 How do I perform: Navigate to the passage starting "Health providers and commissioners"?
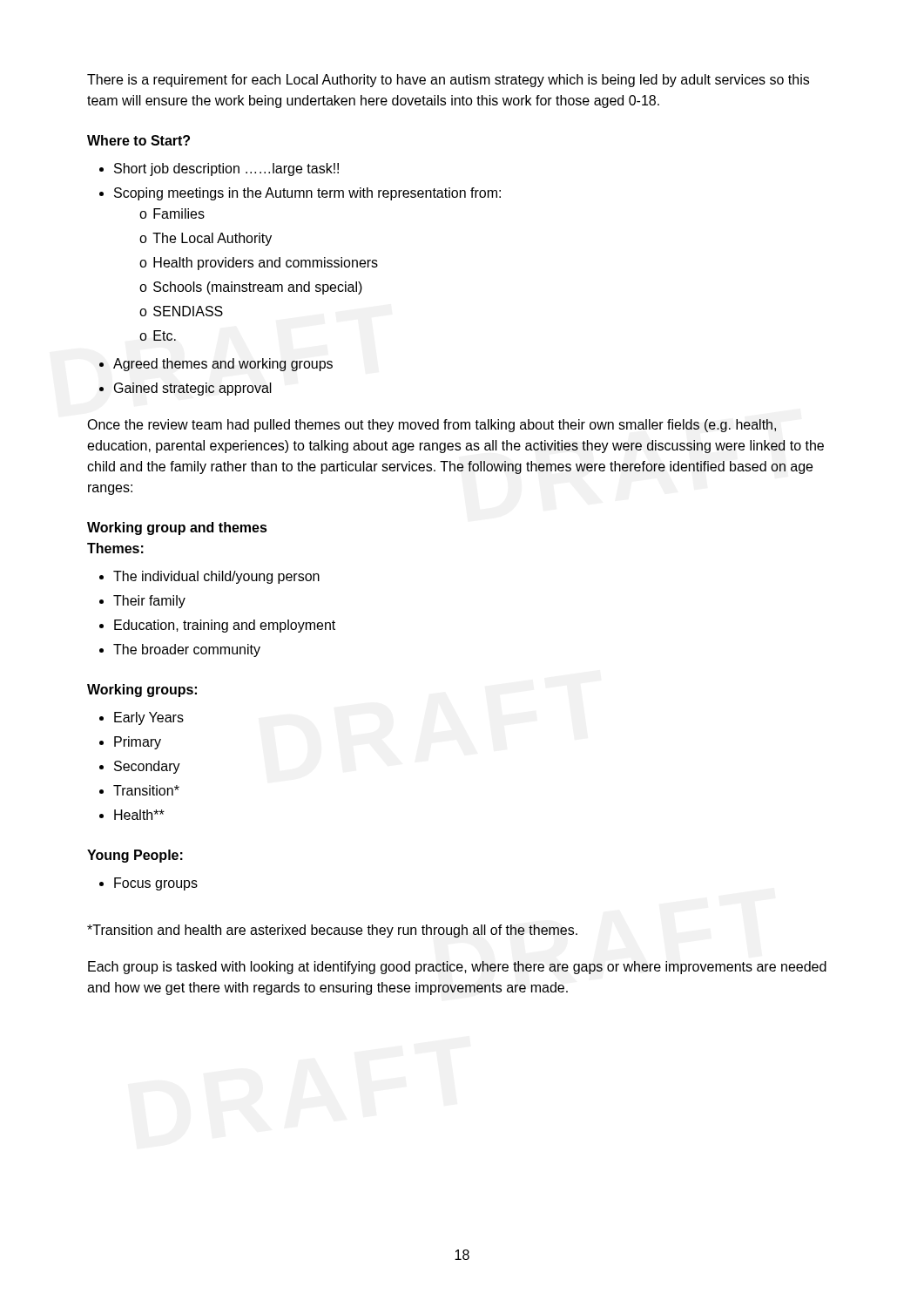265,263
